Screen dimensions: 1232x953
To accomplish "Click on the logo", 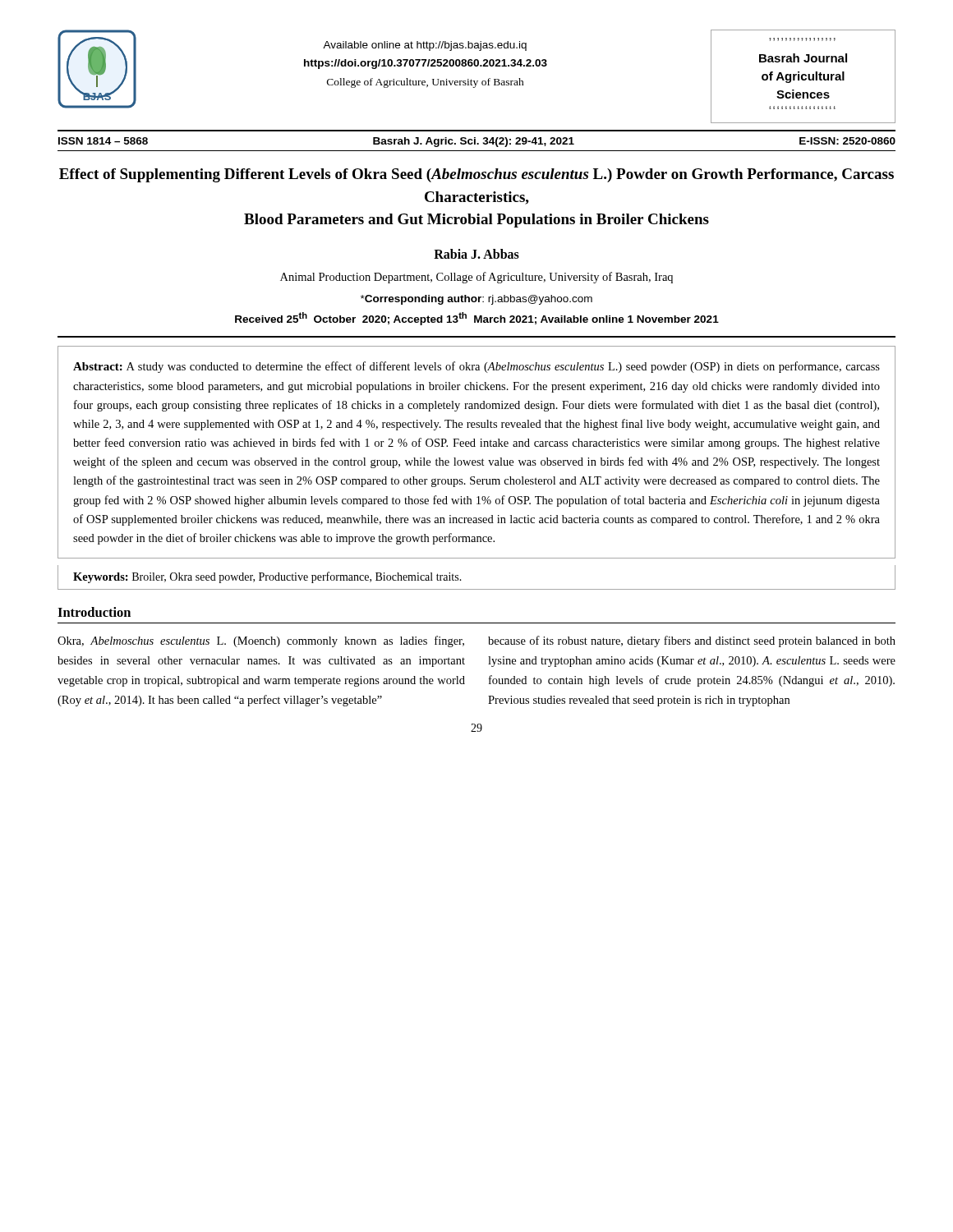I will [99, 71].
